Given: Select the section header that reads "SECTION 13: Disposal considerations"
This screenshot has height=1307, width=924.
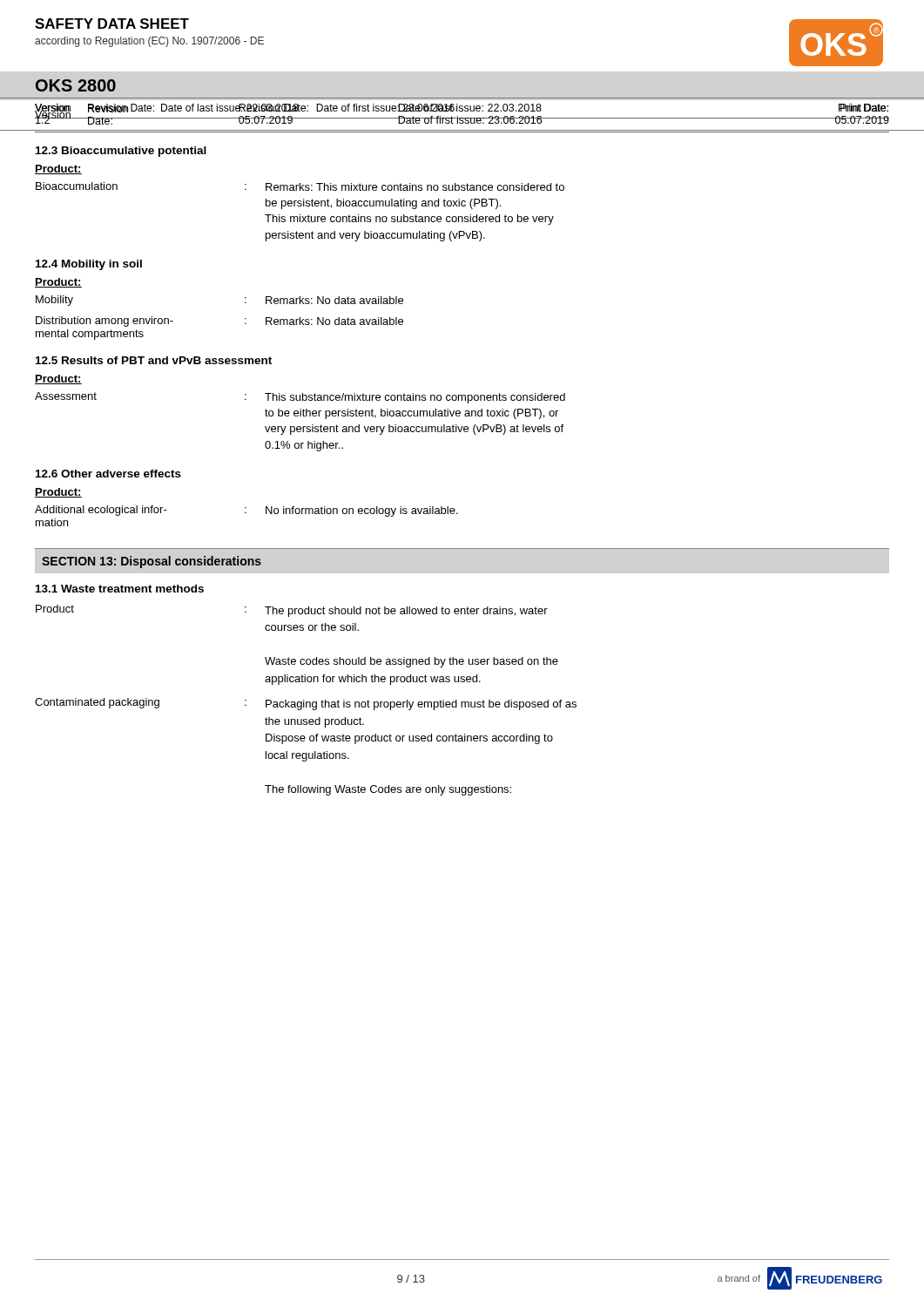Looking at the screenshot, I should point(152,561).
